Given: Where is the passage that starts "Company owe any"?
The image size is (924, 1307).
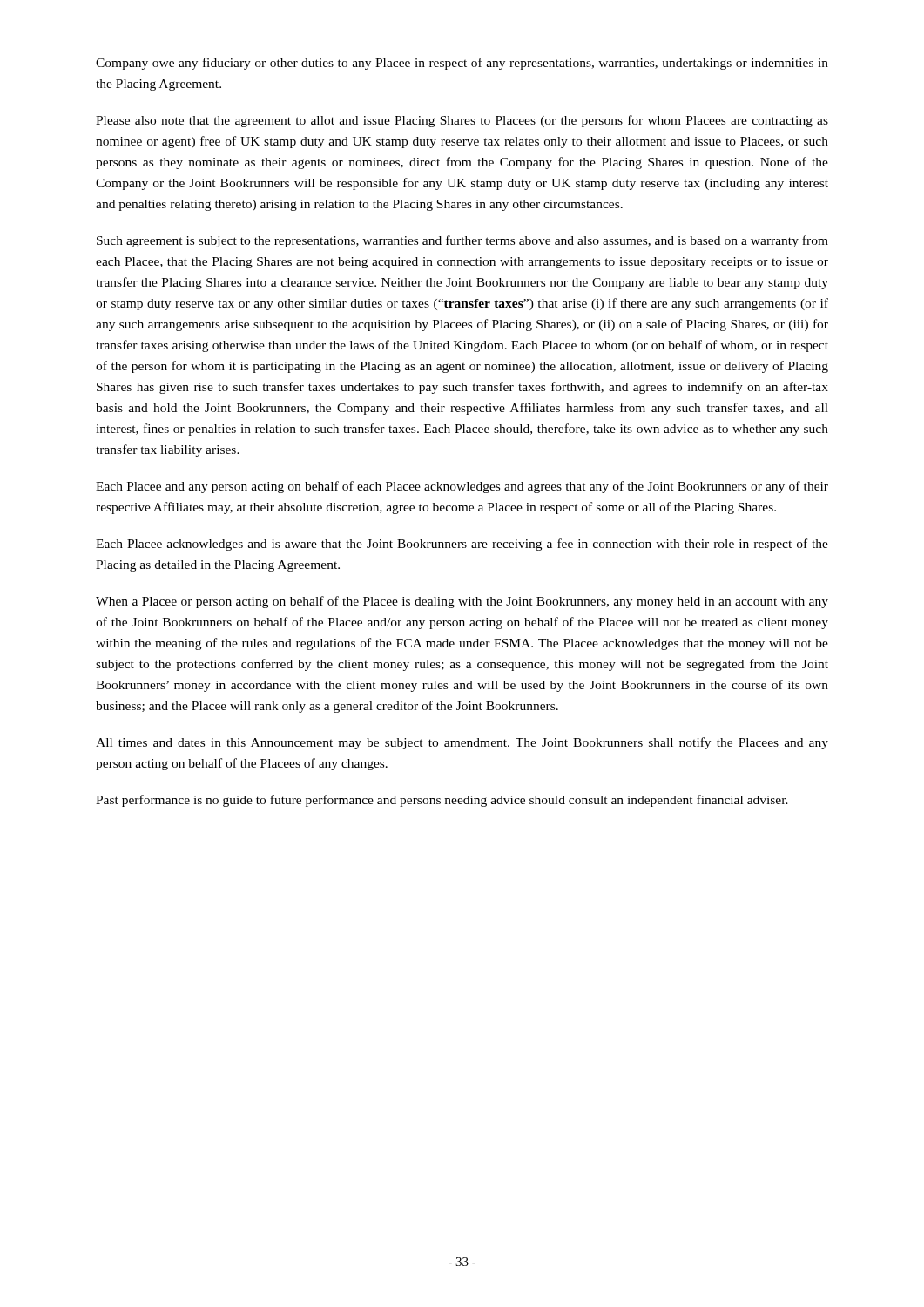Looking at the screenshot, I should point(462,73).
